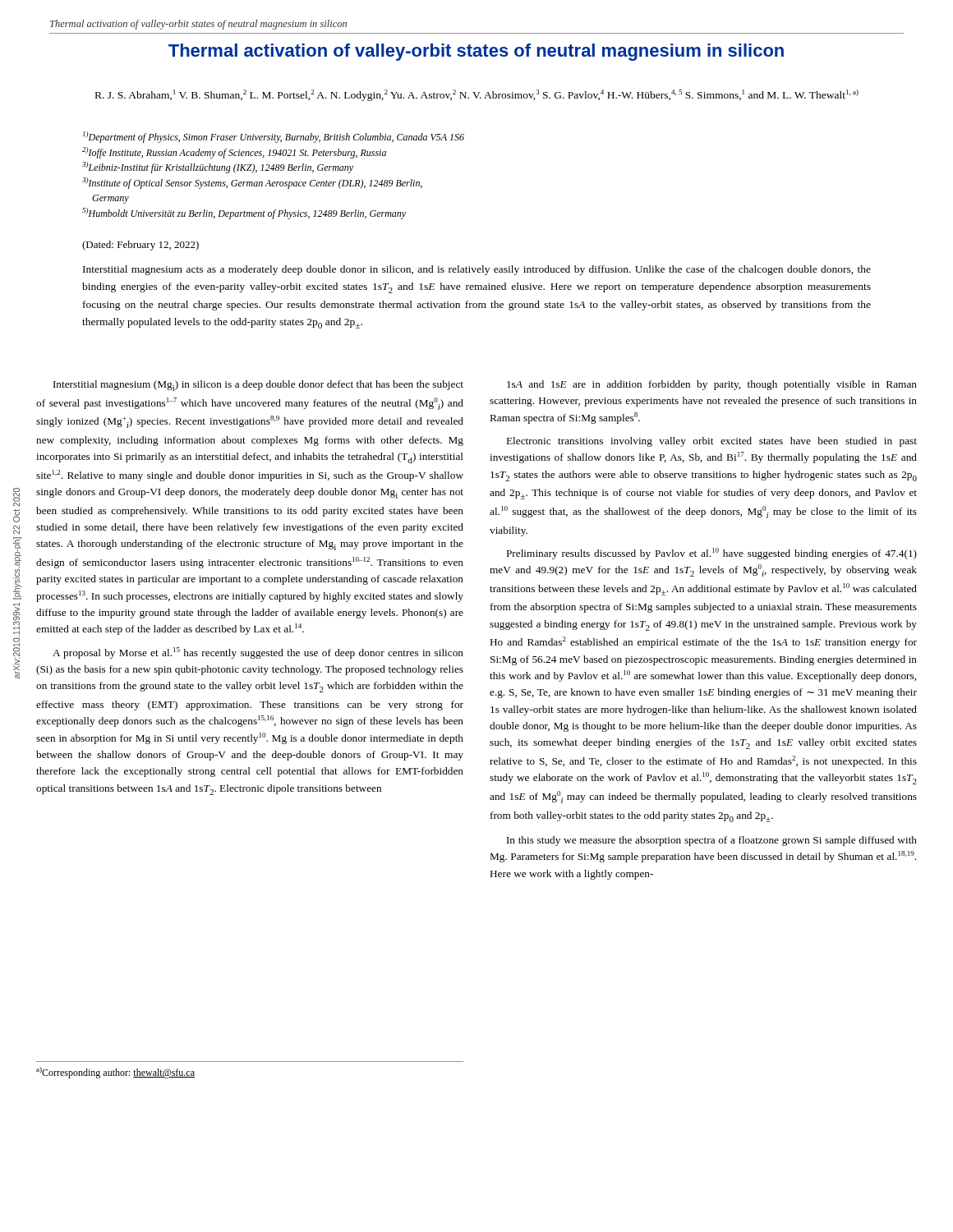Find the block on this page that starts "R. J. S. Abraham,1 V. B. Shuman,2"
Screen dimensions: 1232x953
click(476, 94)
